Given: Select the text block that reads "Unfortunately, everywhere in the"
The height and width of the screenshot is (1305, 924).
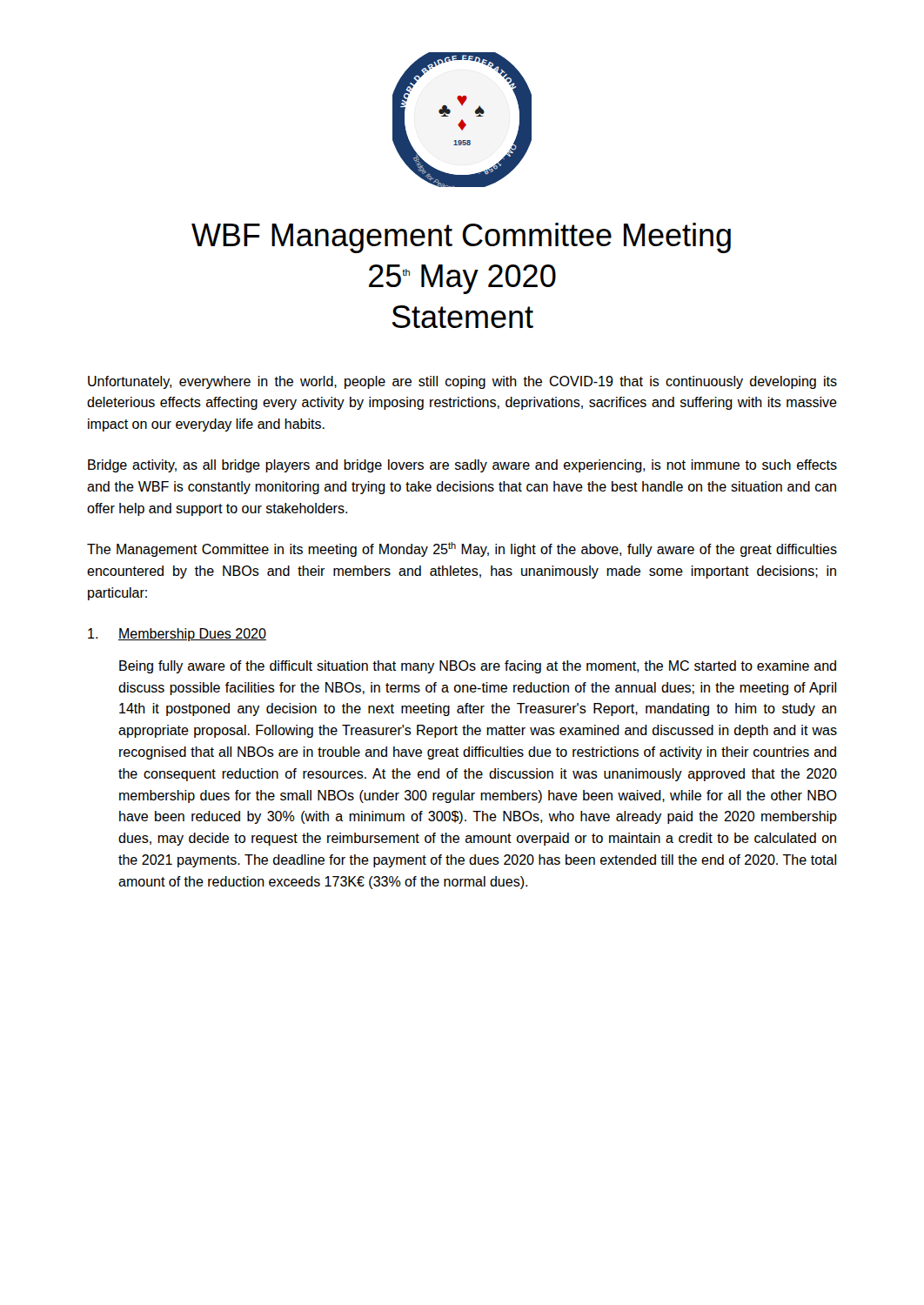Looking at the screenshot, I should tap(462, 403).
